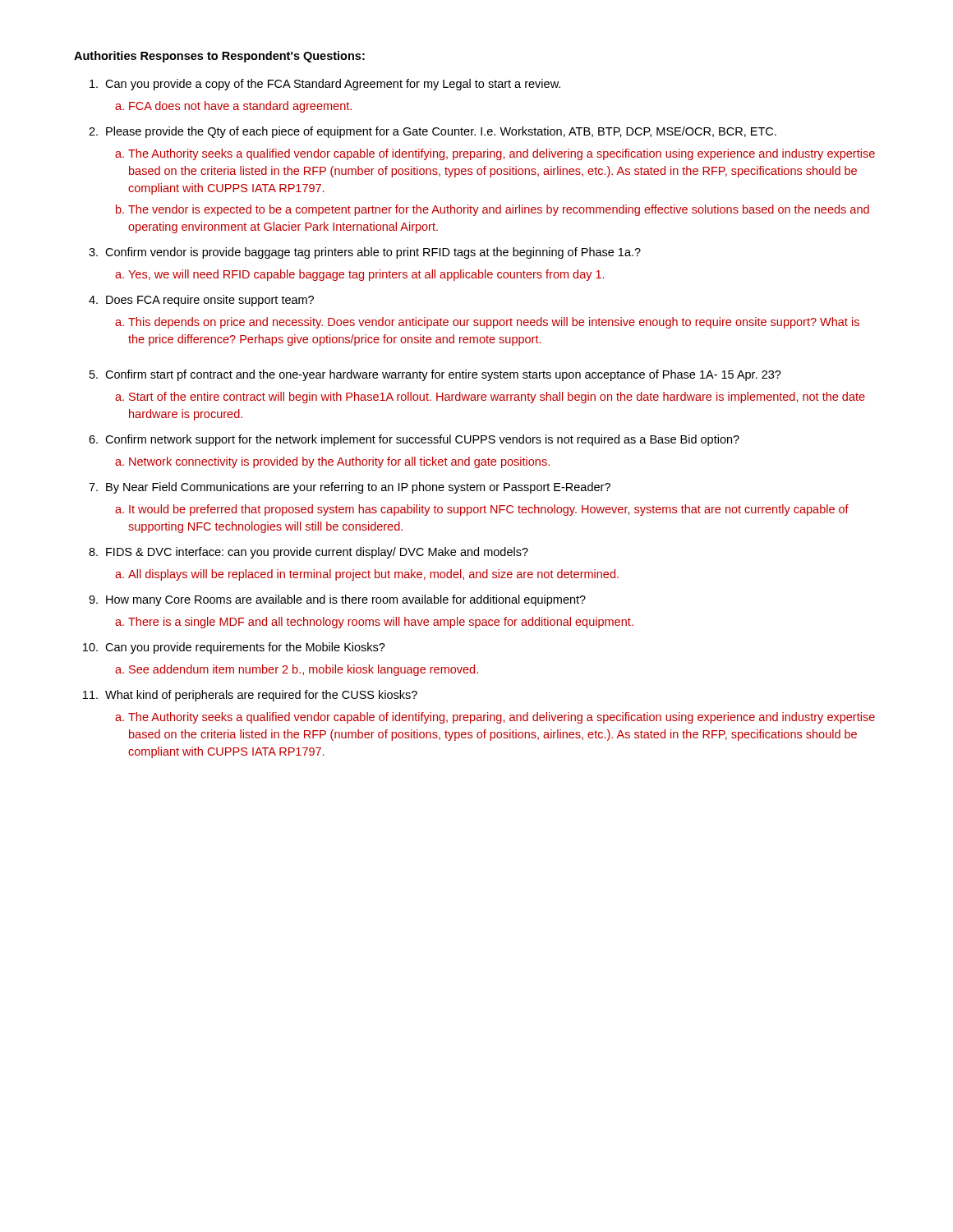Select the text starting "Can you provide requirements"
This screenshot has width=953, height=1232.
click(x=245, y=648)
